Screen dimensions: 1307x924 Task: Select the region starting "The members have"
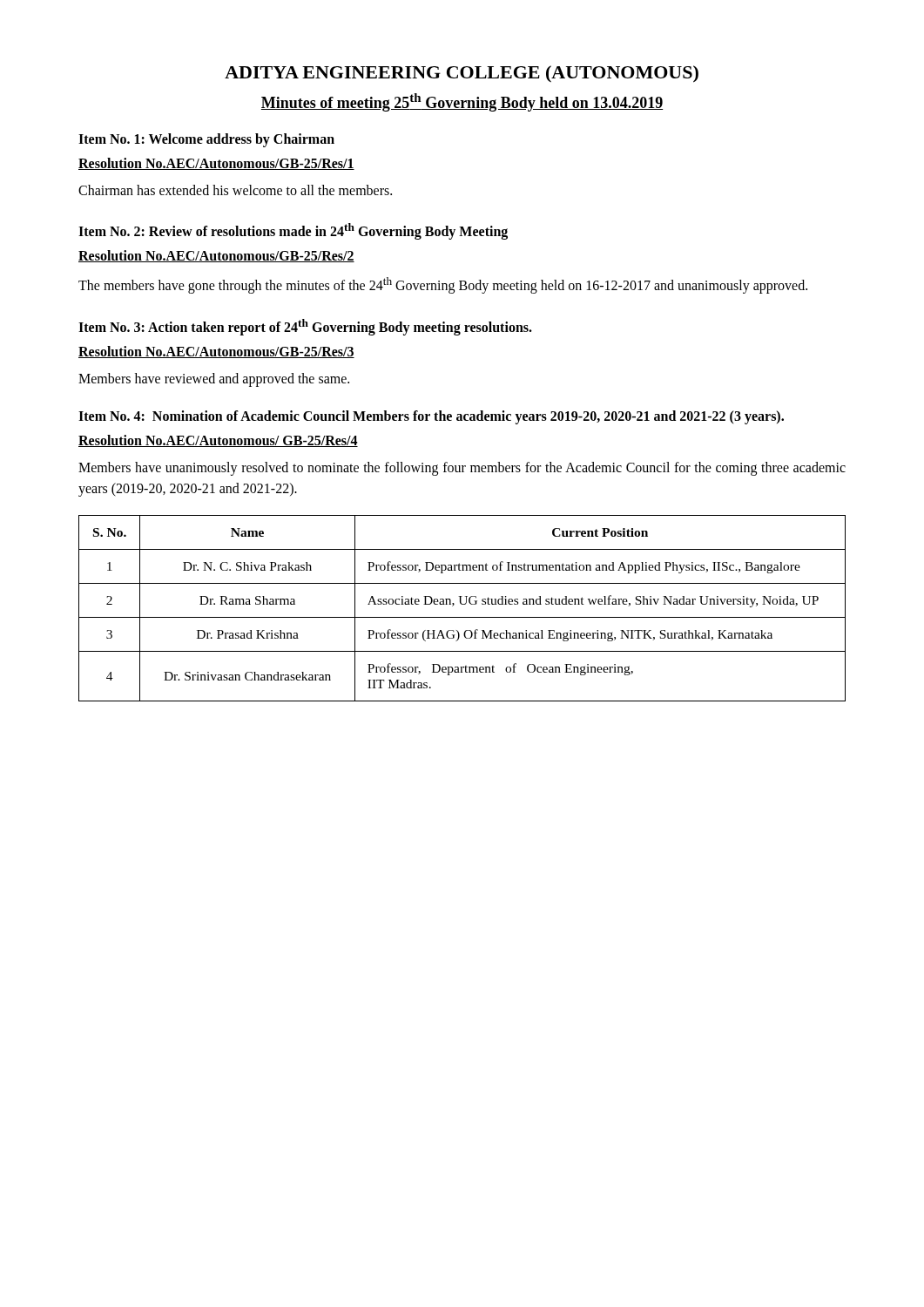443,284
